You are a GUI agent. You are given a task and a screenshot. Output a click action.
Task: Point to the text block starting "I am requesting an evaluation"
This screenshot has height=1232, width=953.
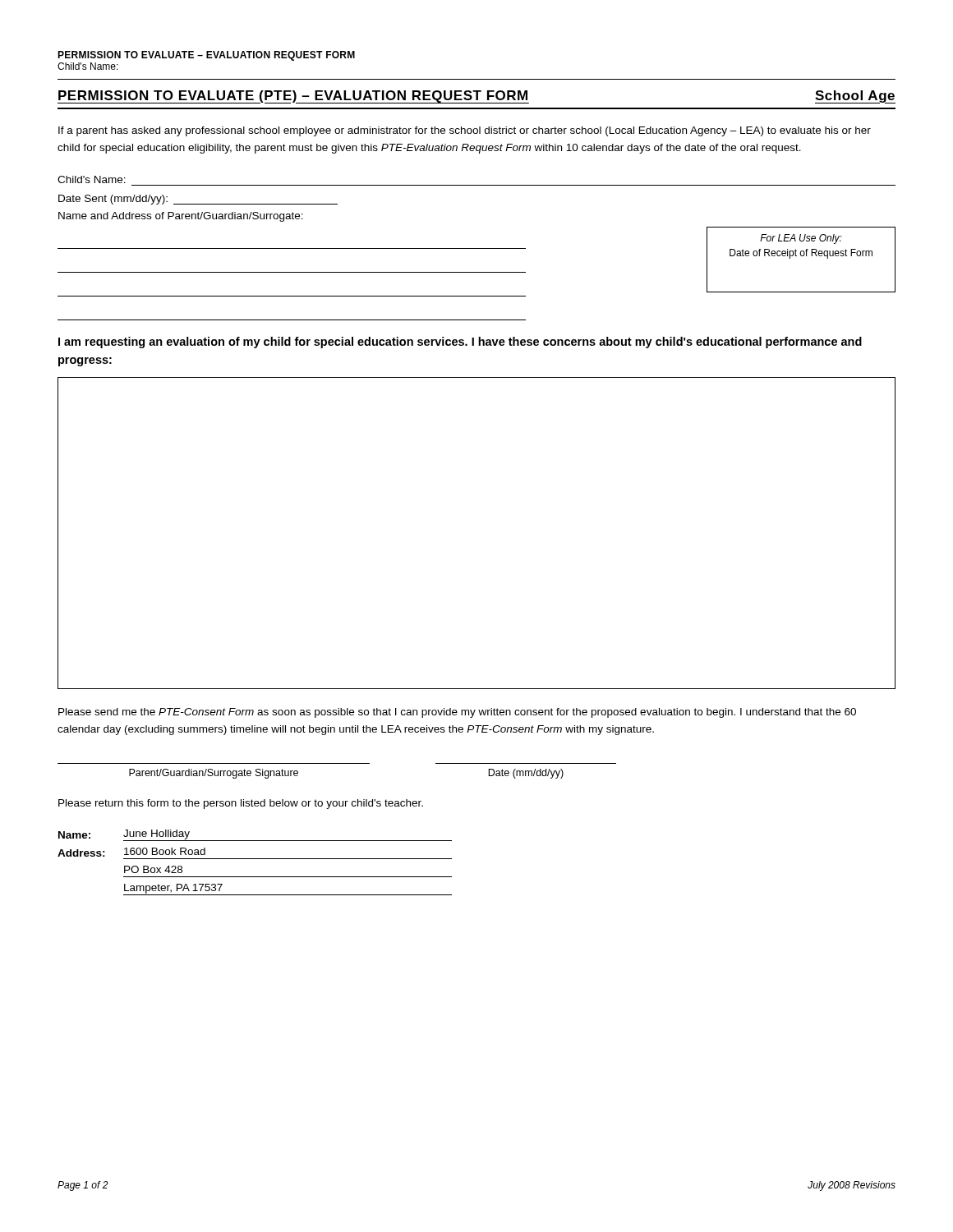tap(460, 351)
